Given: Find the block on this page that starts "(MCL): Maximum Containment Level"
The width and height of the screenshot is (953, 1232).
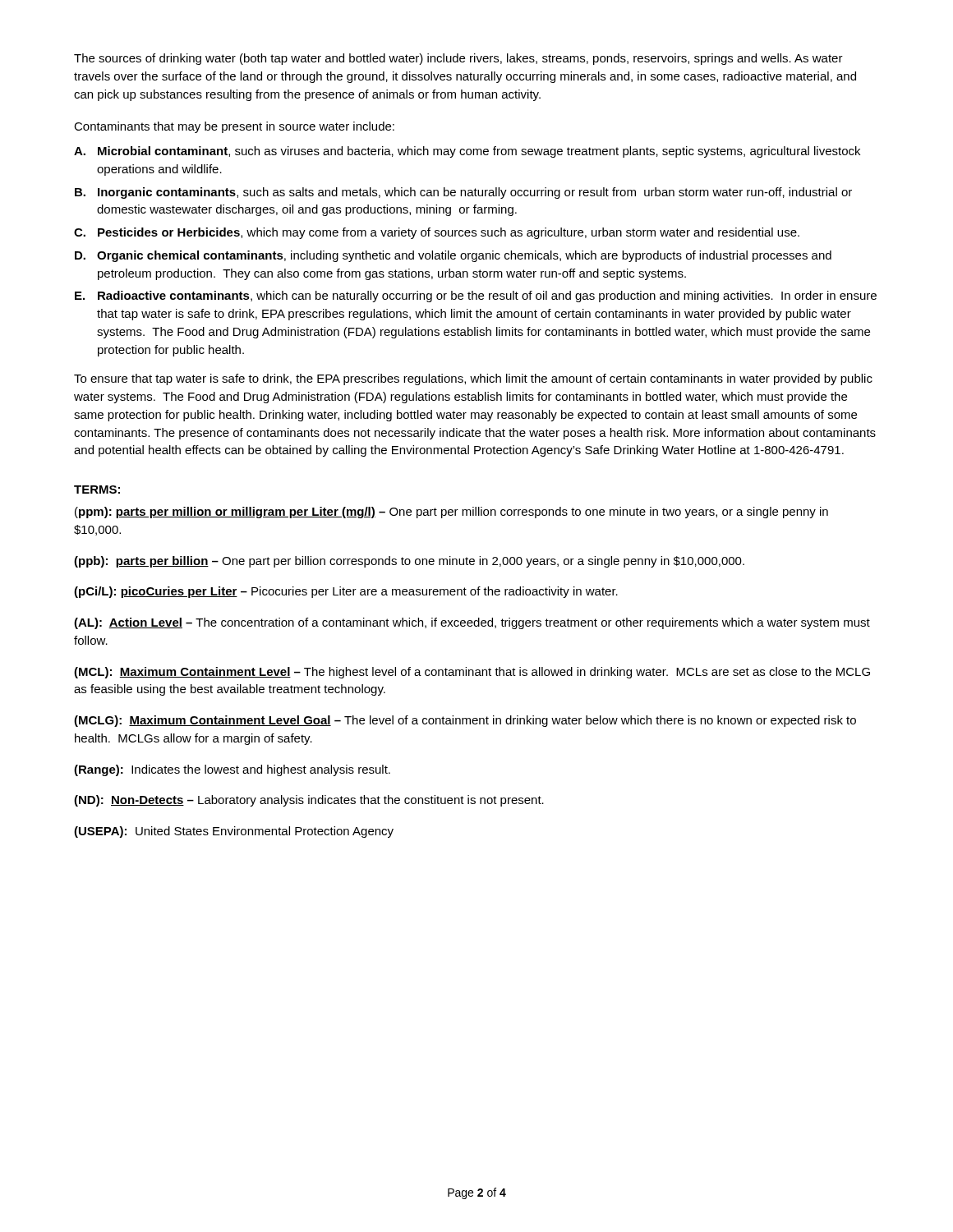Looking at the screenshot, I should point(472,680).
